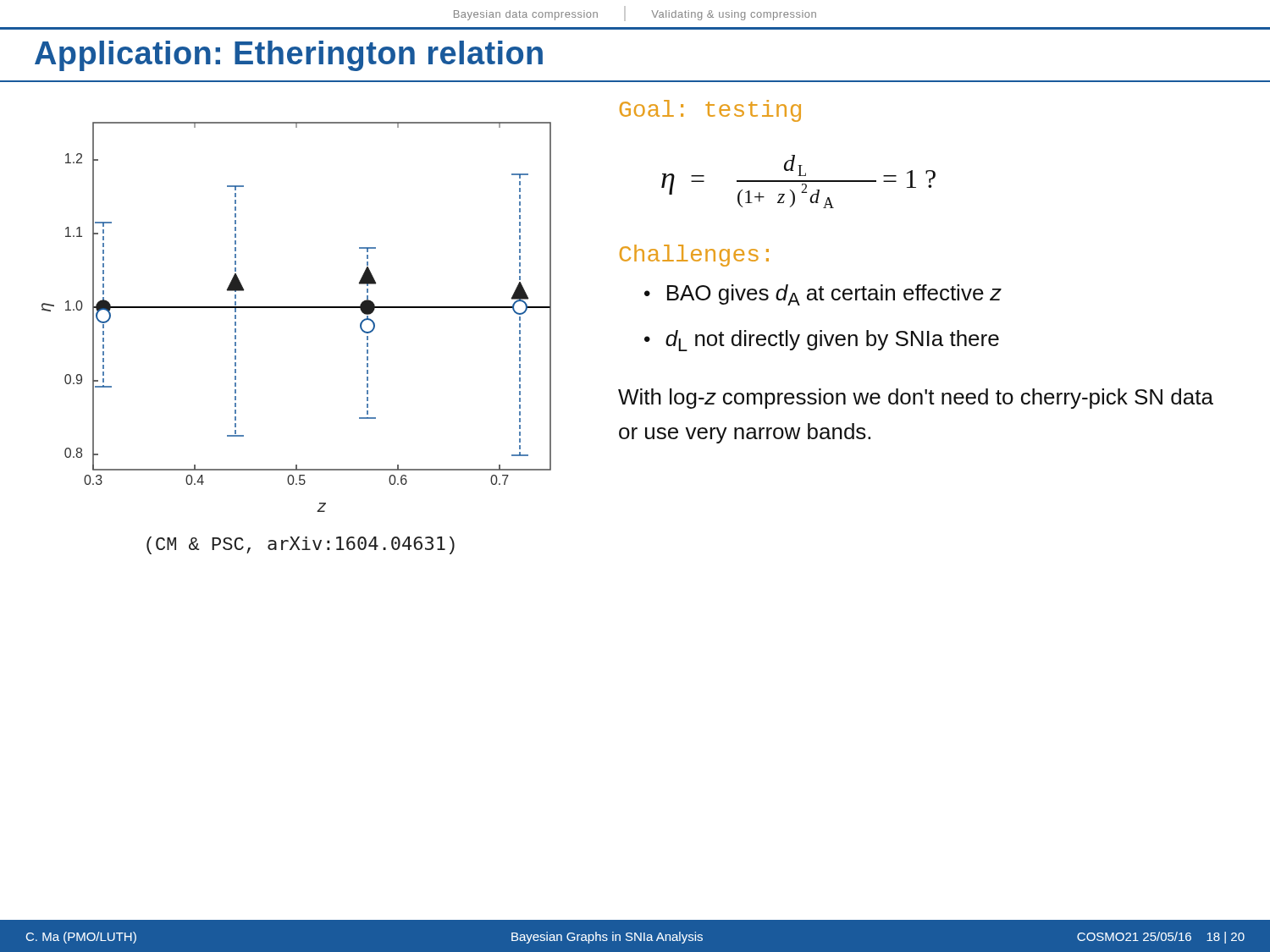Locate the caption with the text "(CM & PSC, arXiv:1604.04631)"
1270x952 pixels.
(x=301, y=545)
